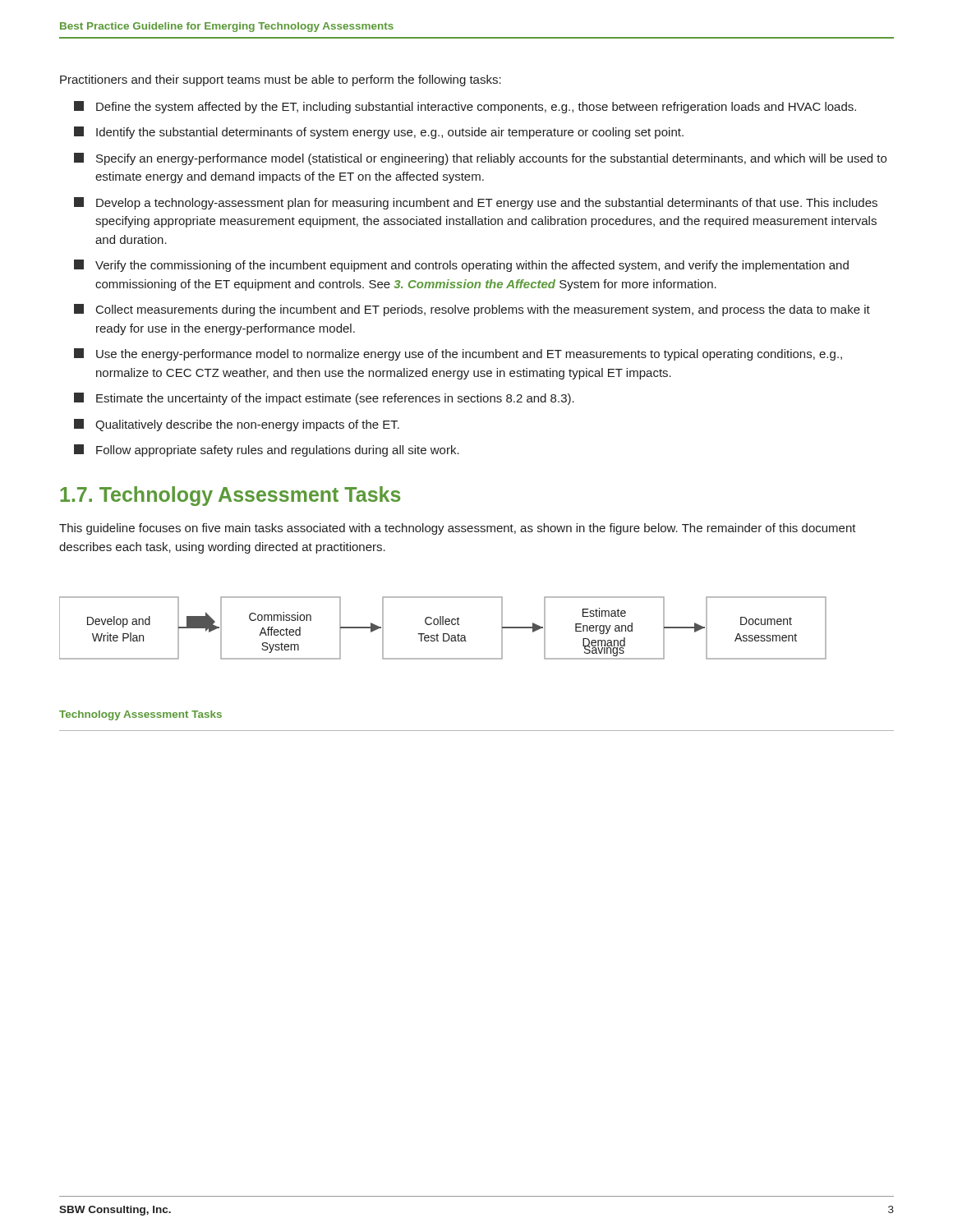
Task: Where is the passage that starts "Collect measurements during the incumbent and ET"?
Action: [x=484, y=319]
